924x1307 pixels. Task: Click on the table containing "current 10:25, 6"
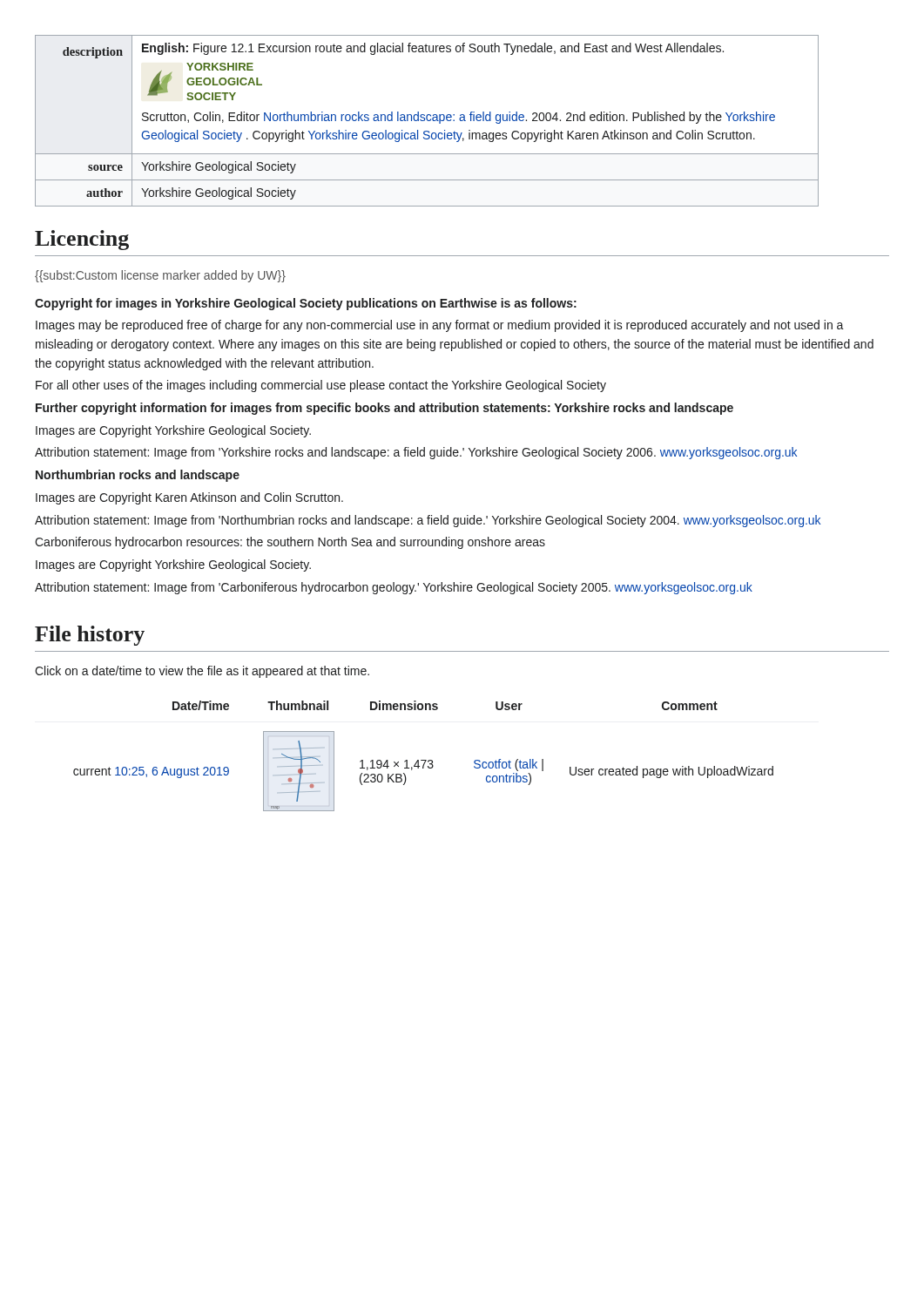click(x=462, y=757)
